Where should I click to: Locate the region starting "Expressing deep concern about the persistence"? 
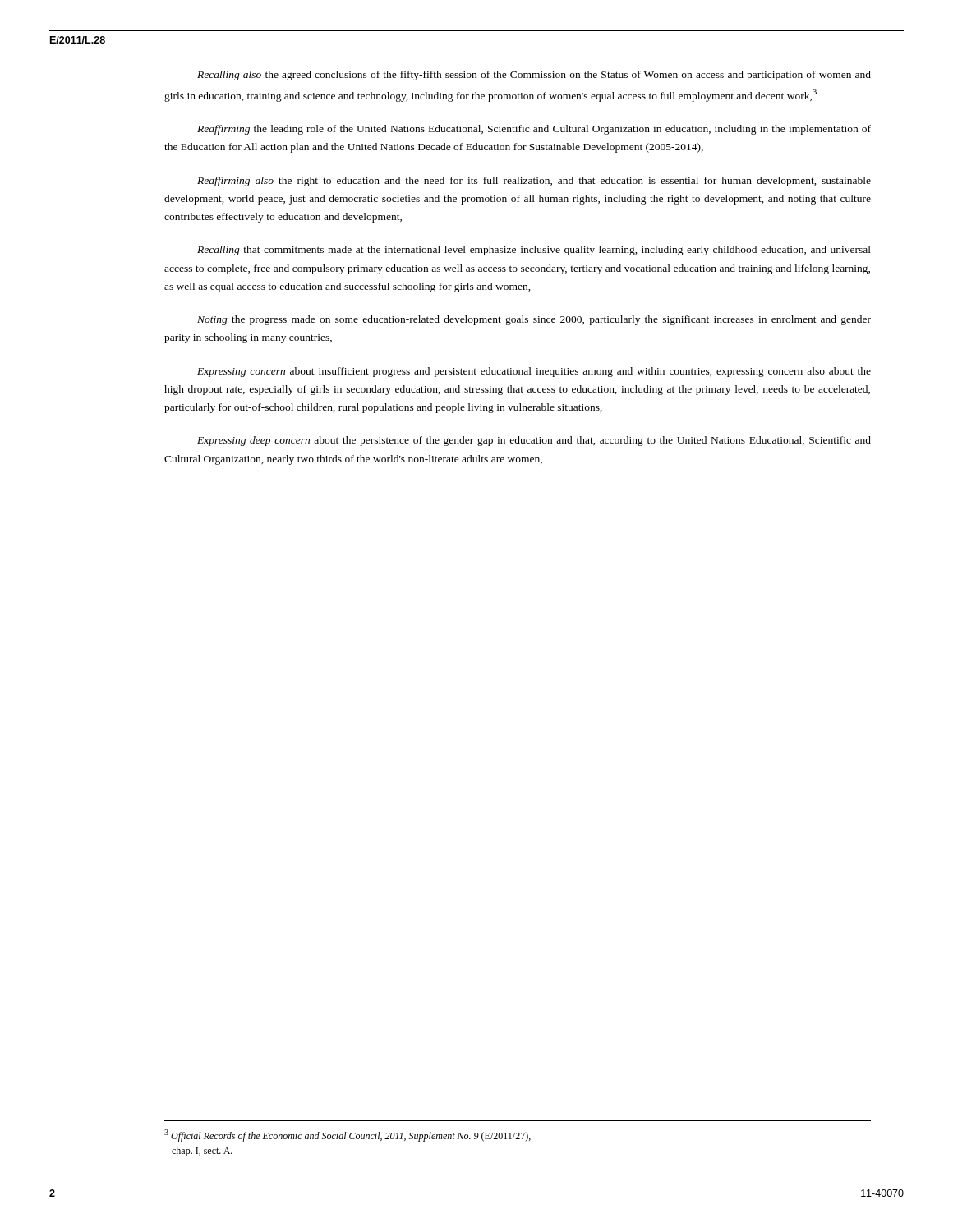518,449
